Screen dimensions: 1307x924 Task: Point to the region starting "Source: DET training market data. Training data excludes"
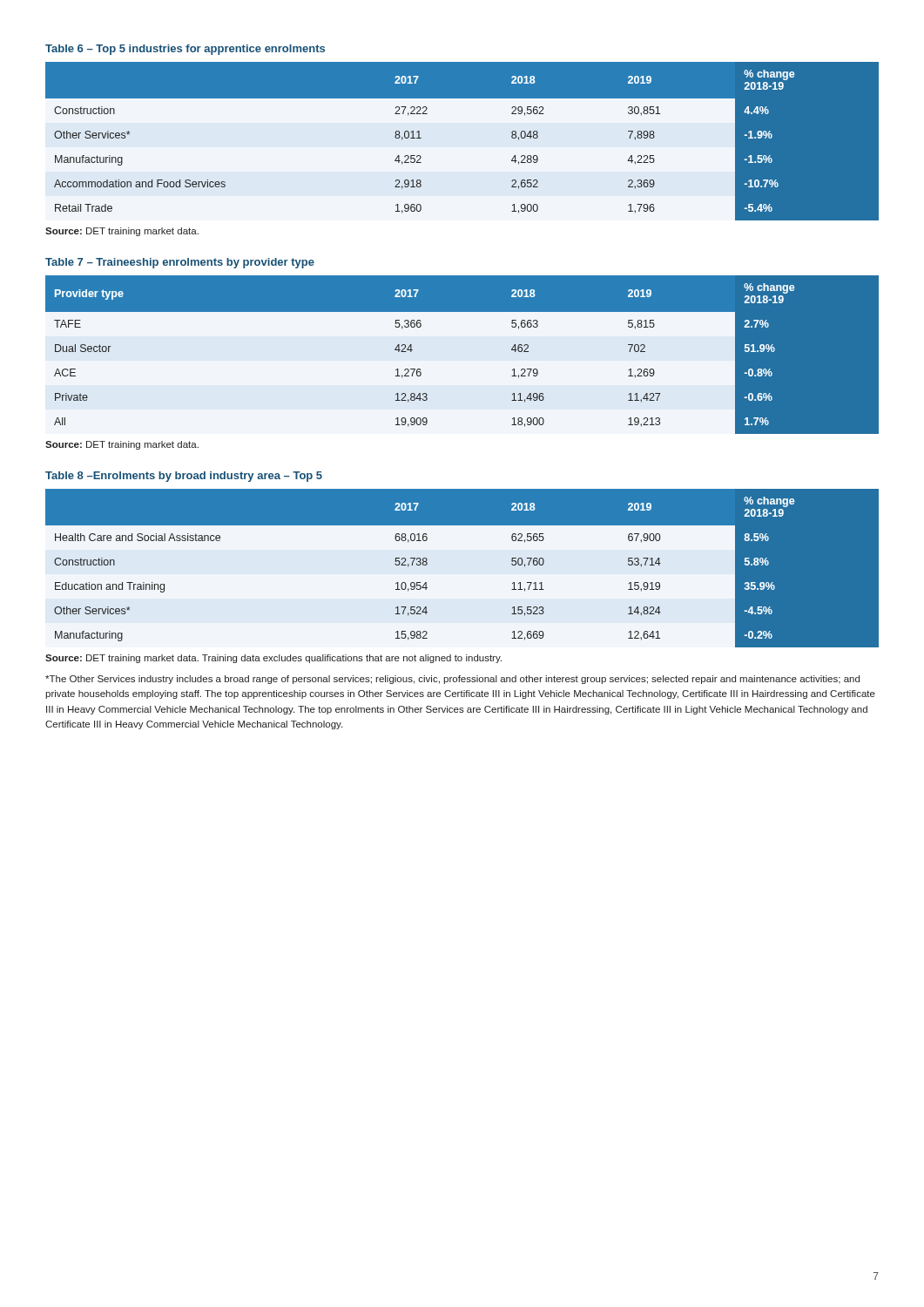point(274,658)
